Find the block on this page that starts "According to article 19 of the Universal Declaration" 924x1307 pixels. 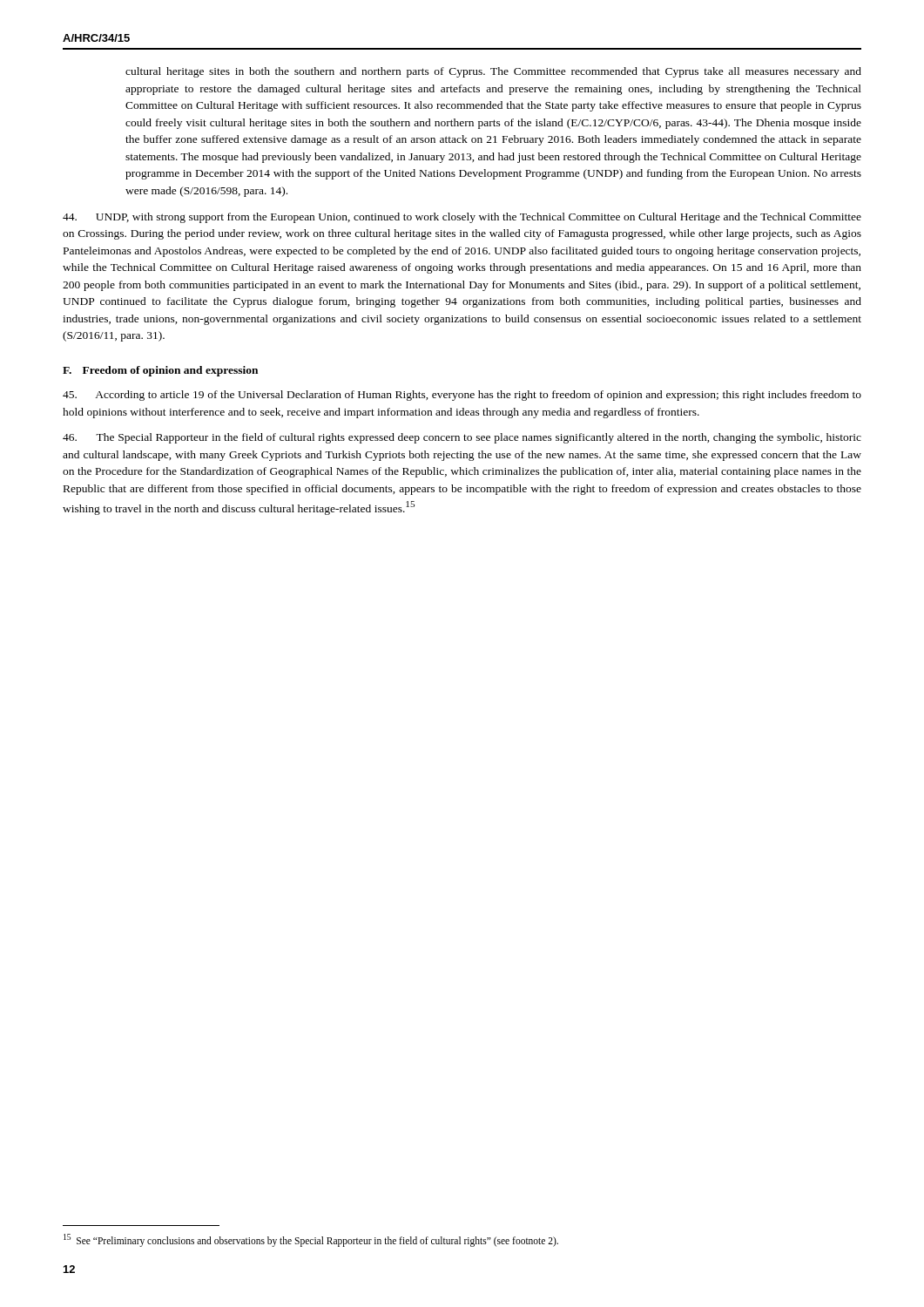(x=462, y=403)
